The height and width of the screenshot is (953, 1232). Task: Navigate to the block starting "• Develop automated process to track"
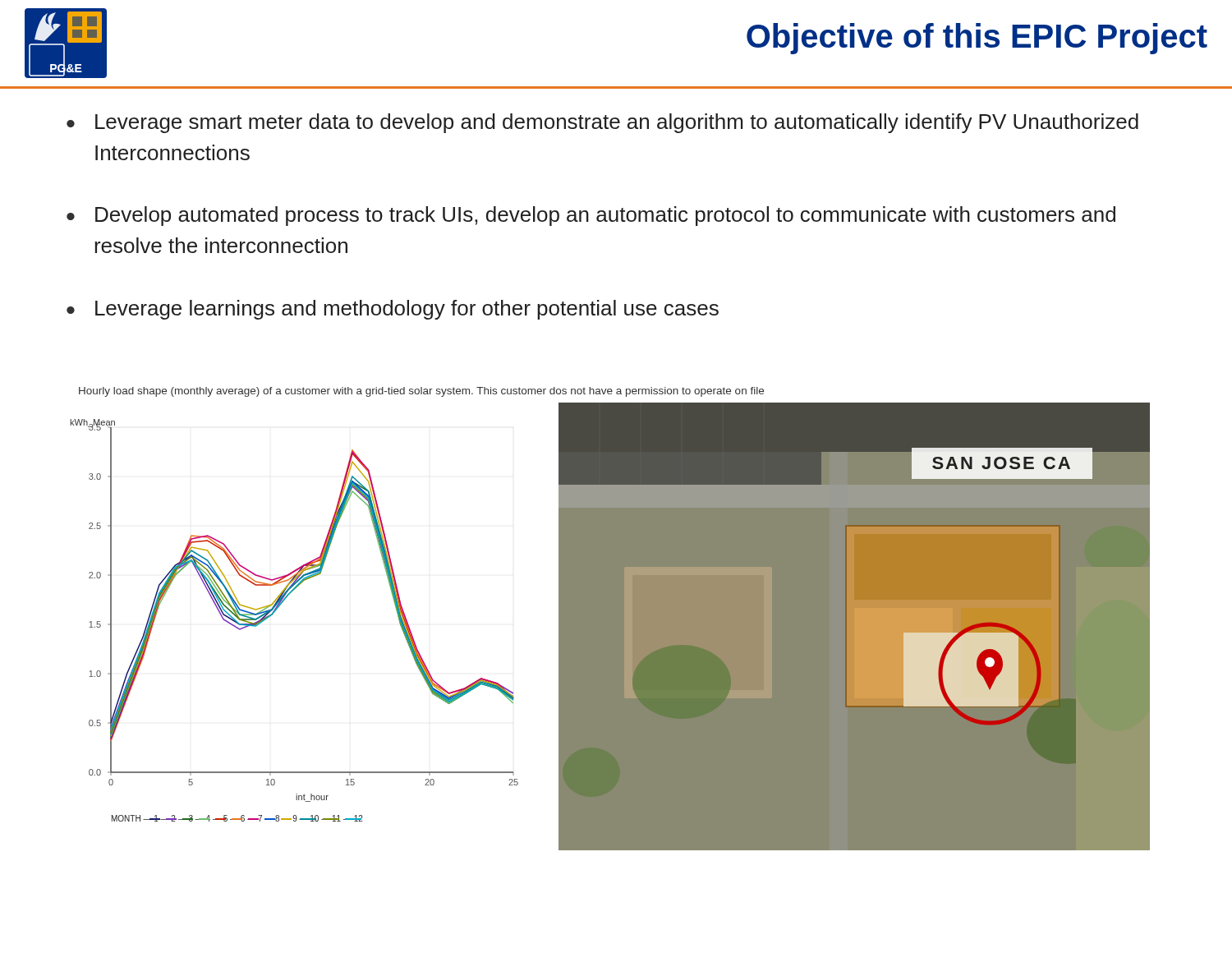[x=616, y=231]
